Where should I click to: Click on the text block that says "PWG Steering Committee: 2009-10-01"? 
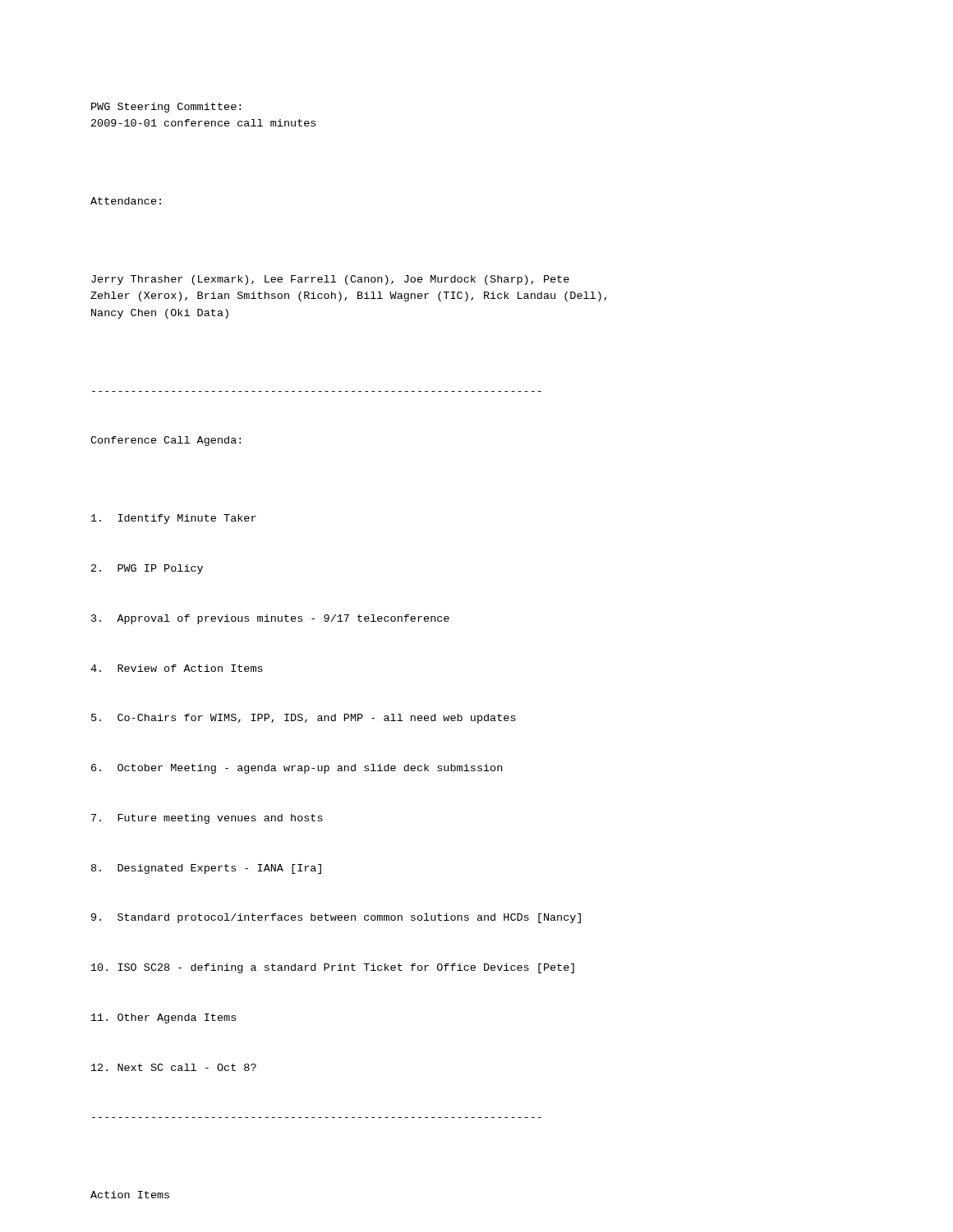click(204, 115)
